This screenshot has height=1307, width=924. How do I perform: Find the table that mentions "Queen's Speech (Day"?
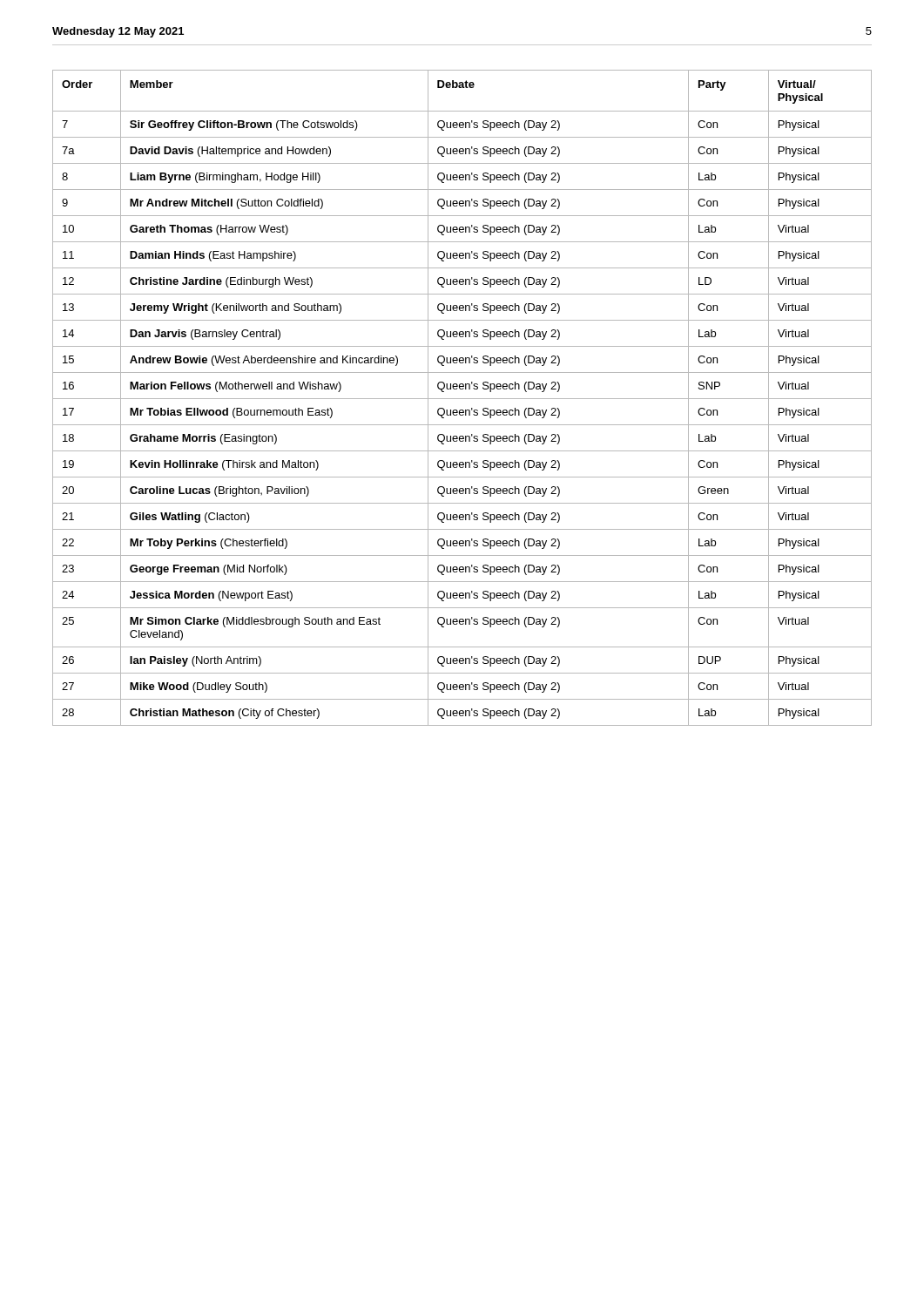(x=462, y=398)
